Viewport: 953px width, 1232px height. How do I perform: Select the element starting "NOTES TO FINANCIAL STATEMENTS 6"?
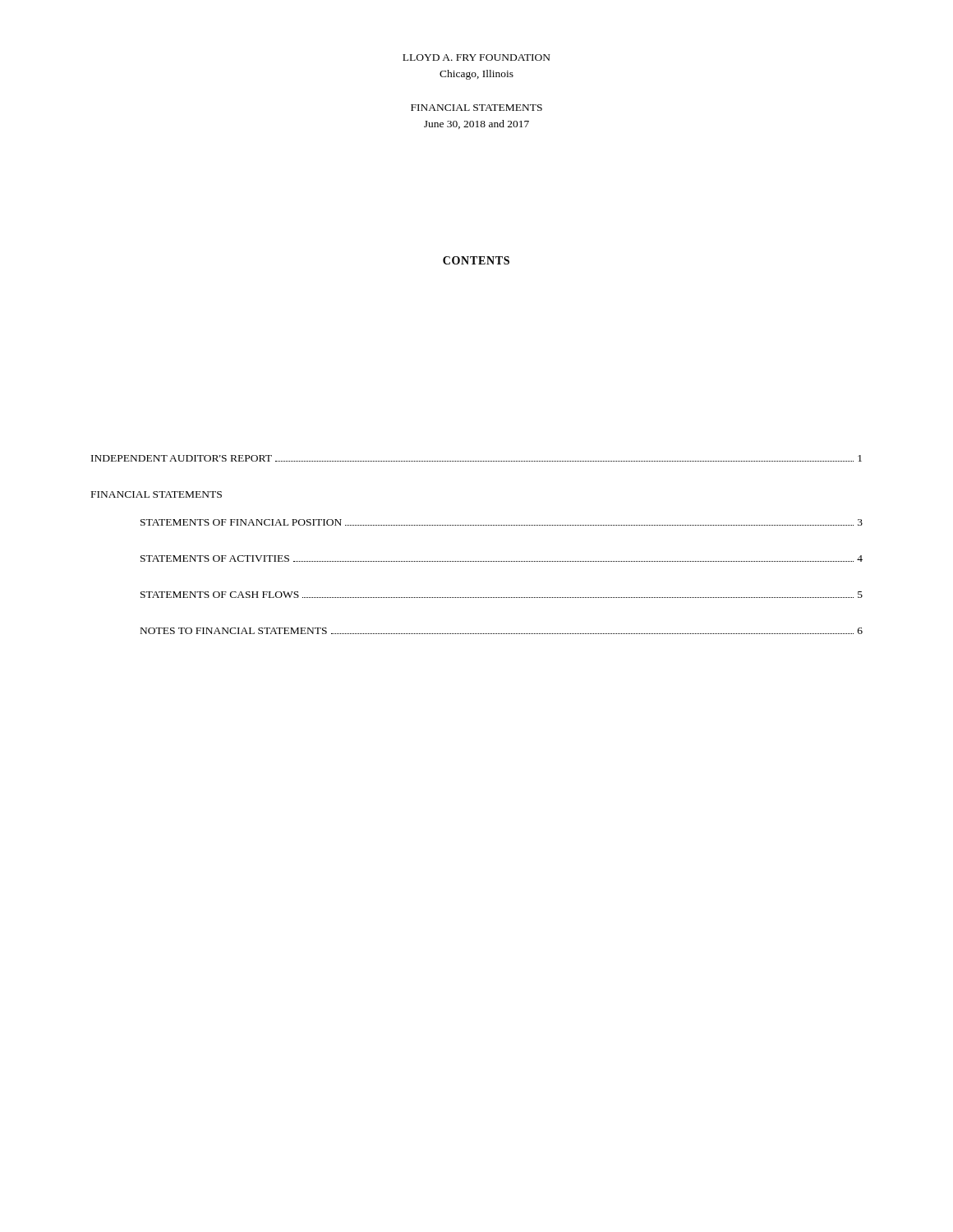(501, 631)
